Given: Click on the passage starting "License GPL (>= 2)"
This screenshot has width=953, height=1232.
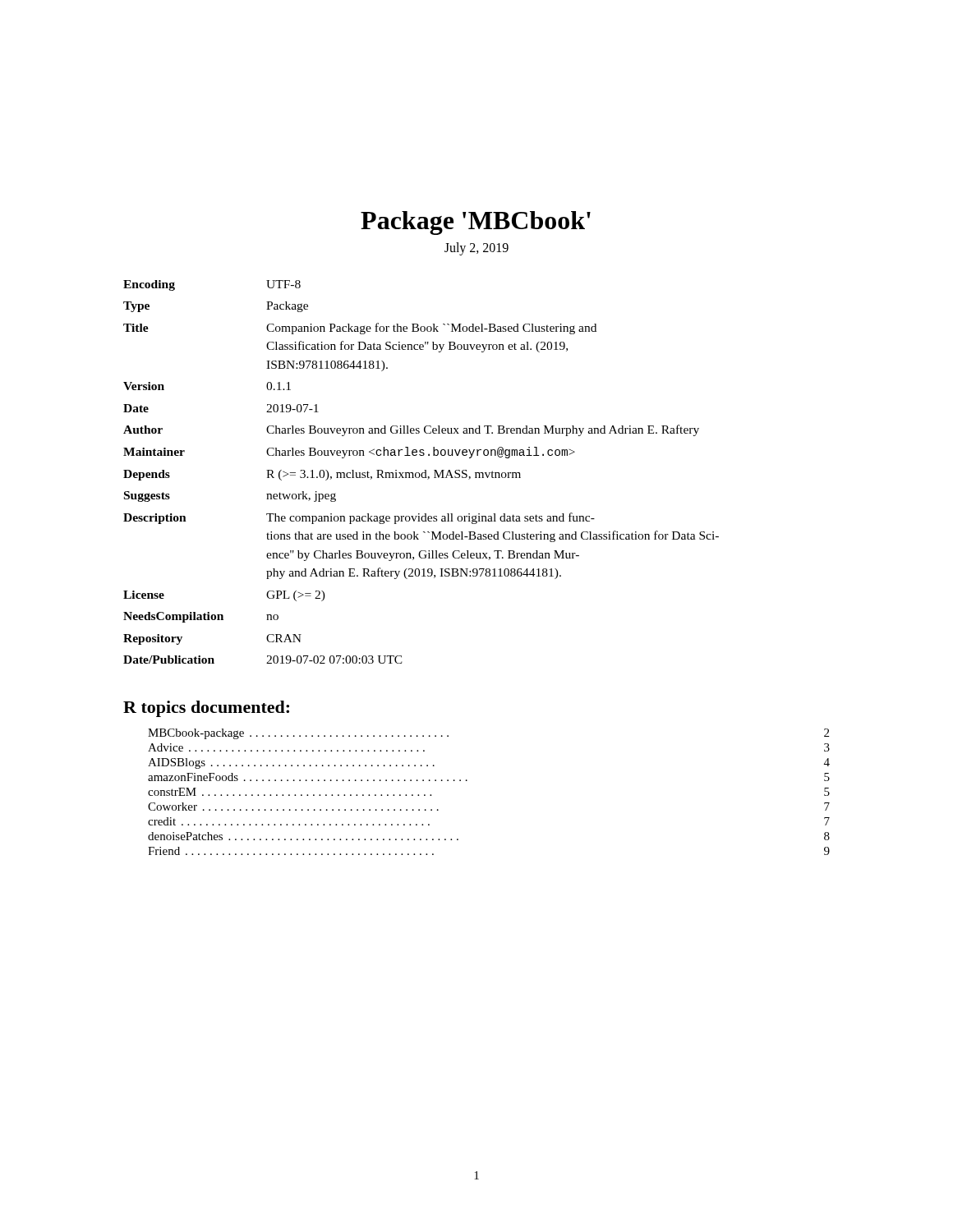Looking at the screenshot, I should point(143,596).
